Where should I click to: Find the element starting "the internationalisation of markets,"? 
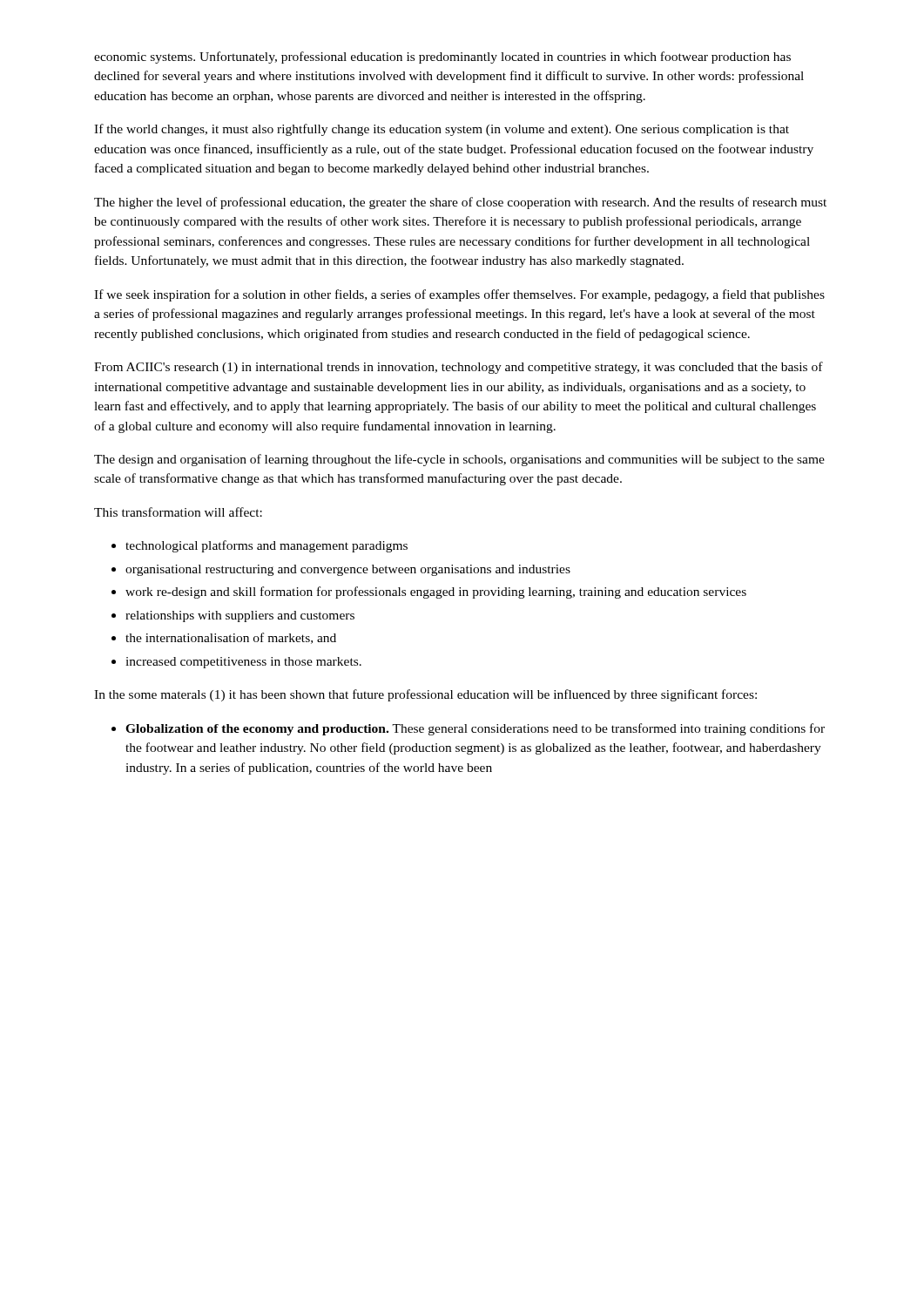pos(231,638)
